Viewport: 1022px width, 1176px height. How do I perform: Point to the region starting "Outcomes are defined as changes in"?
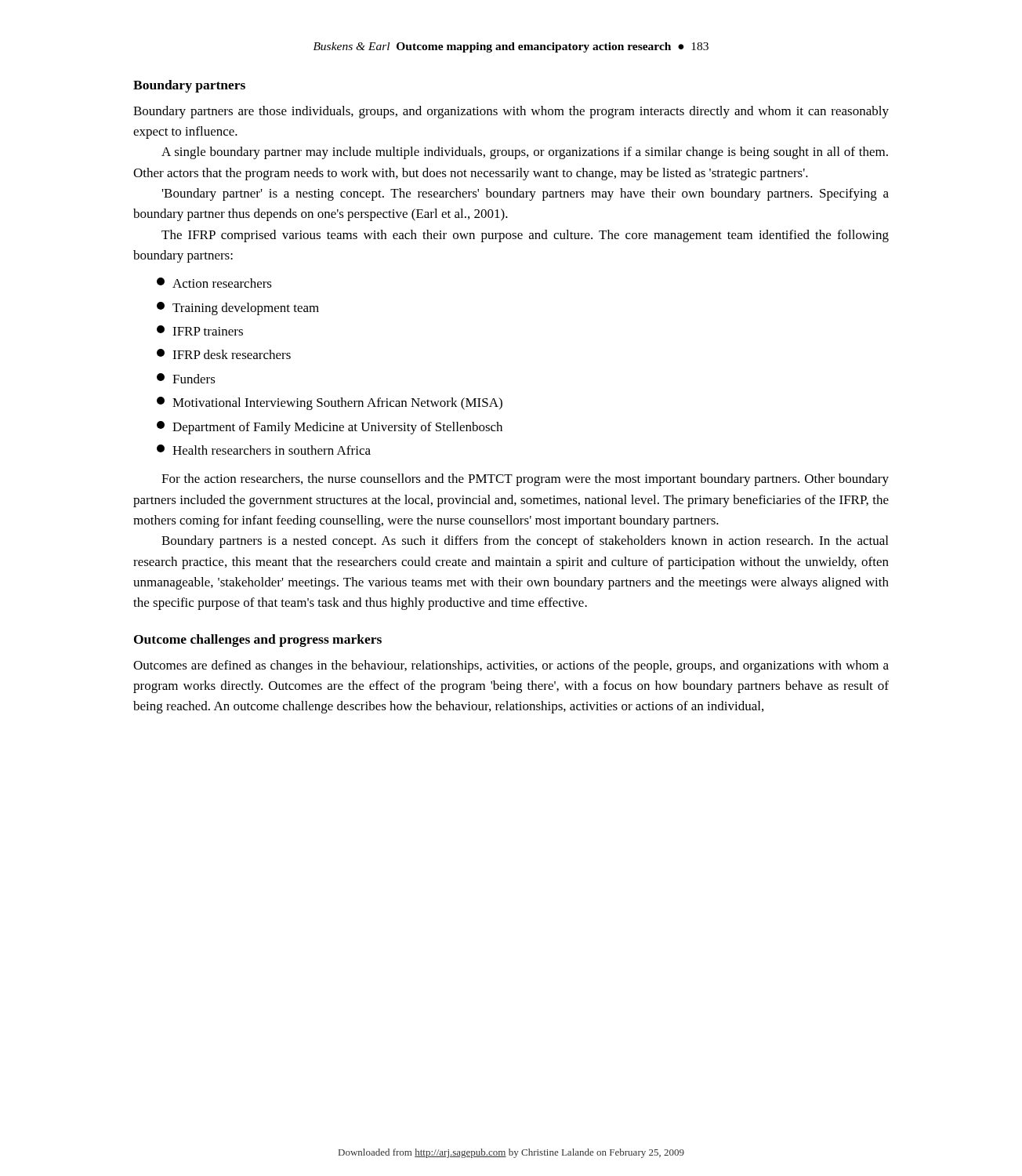coord(511,686)
